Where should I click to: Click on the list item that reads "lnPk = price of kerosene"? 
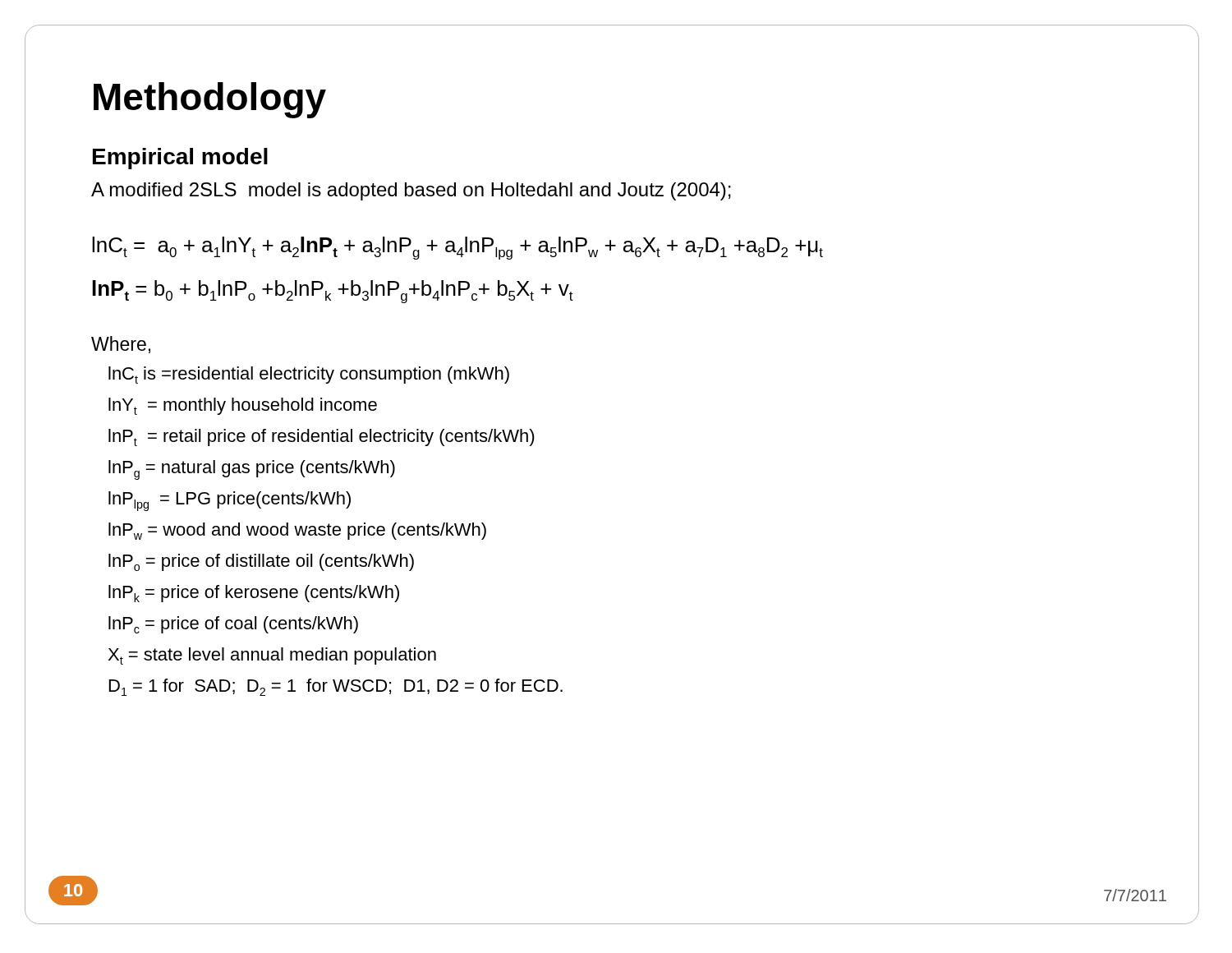[x=254, y=593]
